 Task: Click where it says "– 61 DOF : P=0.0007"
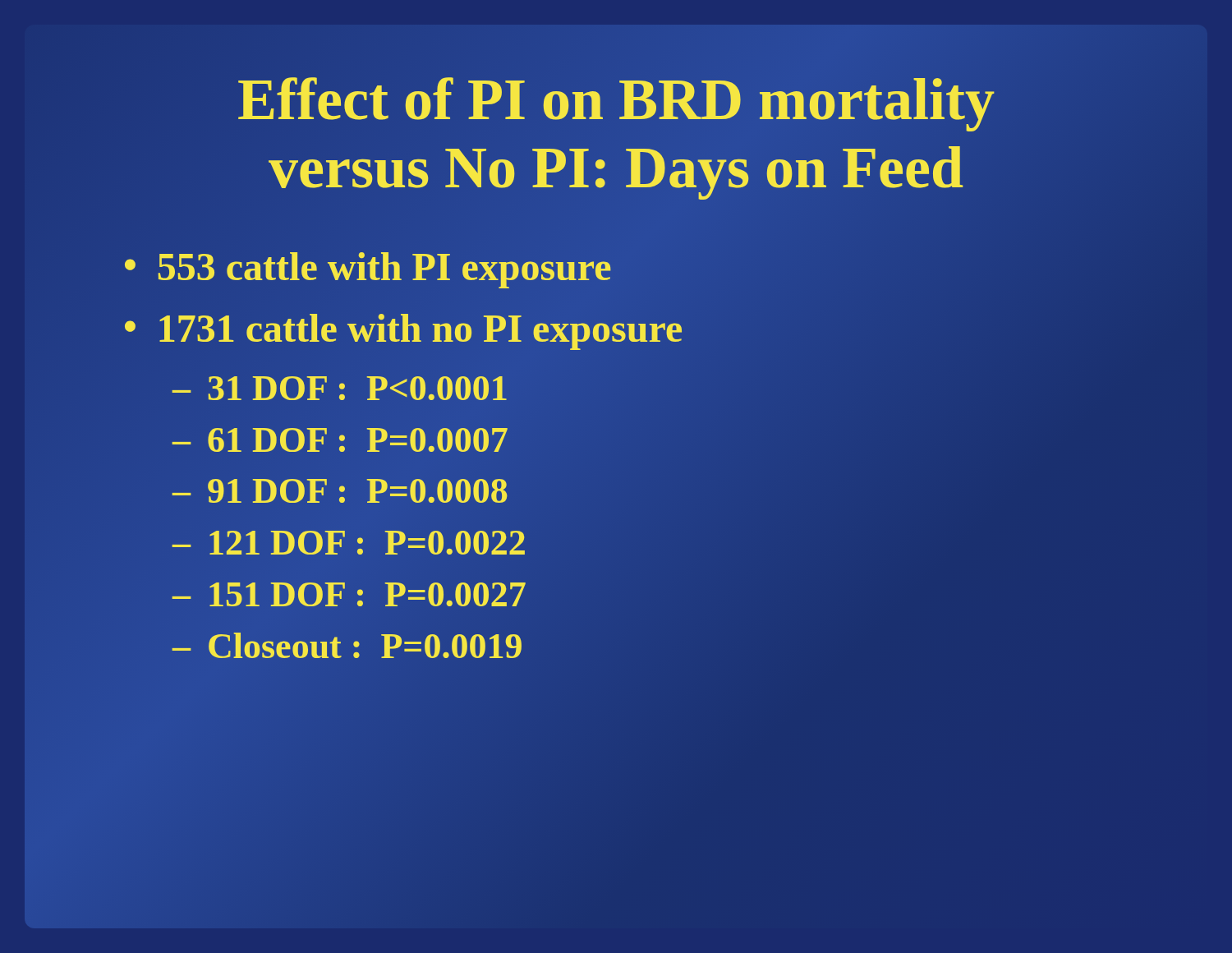(x=340, y=440)
